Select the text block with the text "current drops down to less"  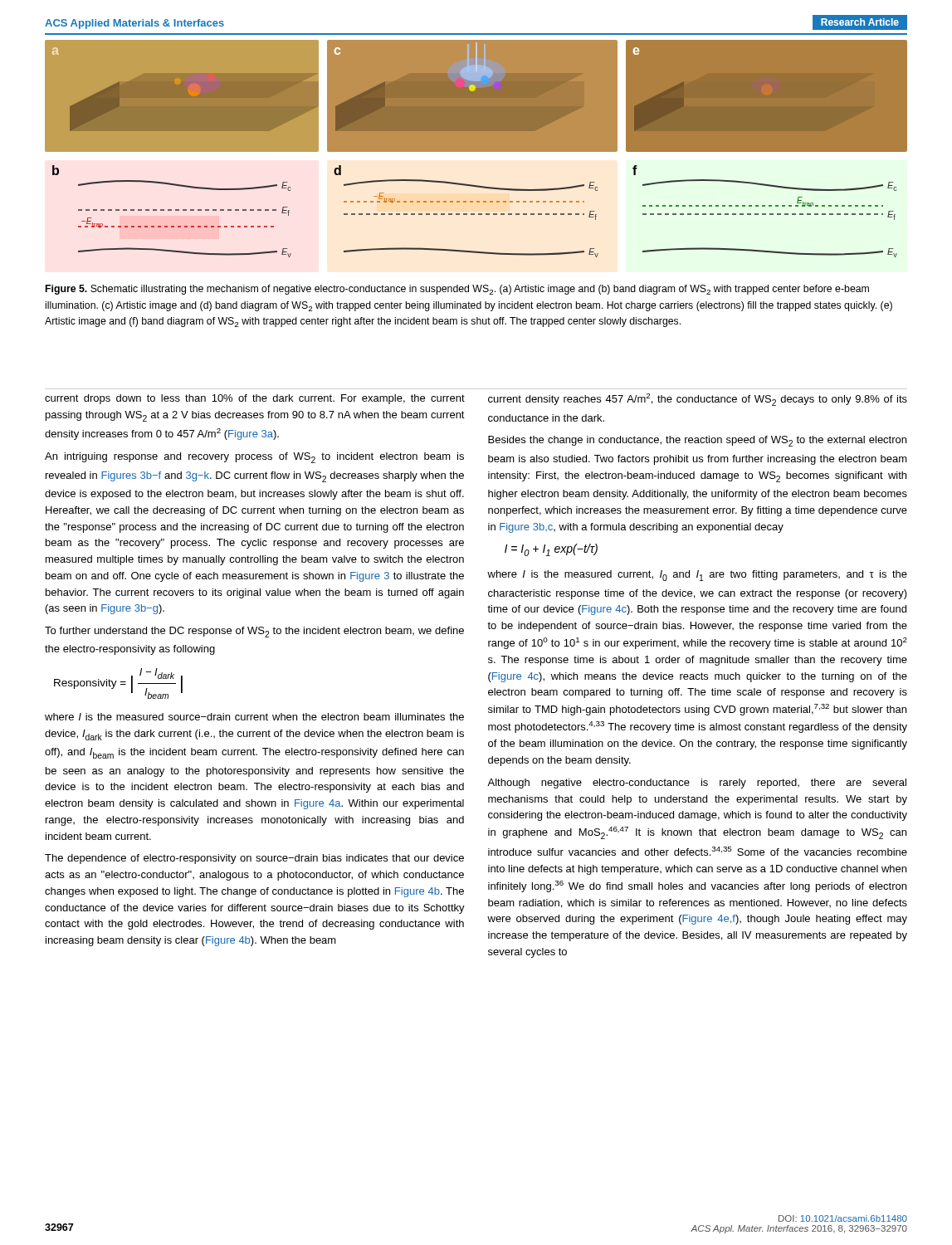tap(255, 524)
